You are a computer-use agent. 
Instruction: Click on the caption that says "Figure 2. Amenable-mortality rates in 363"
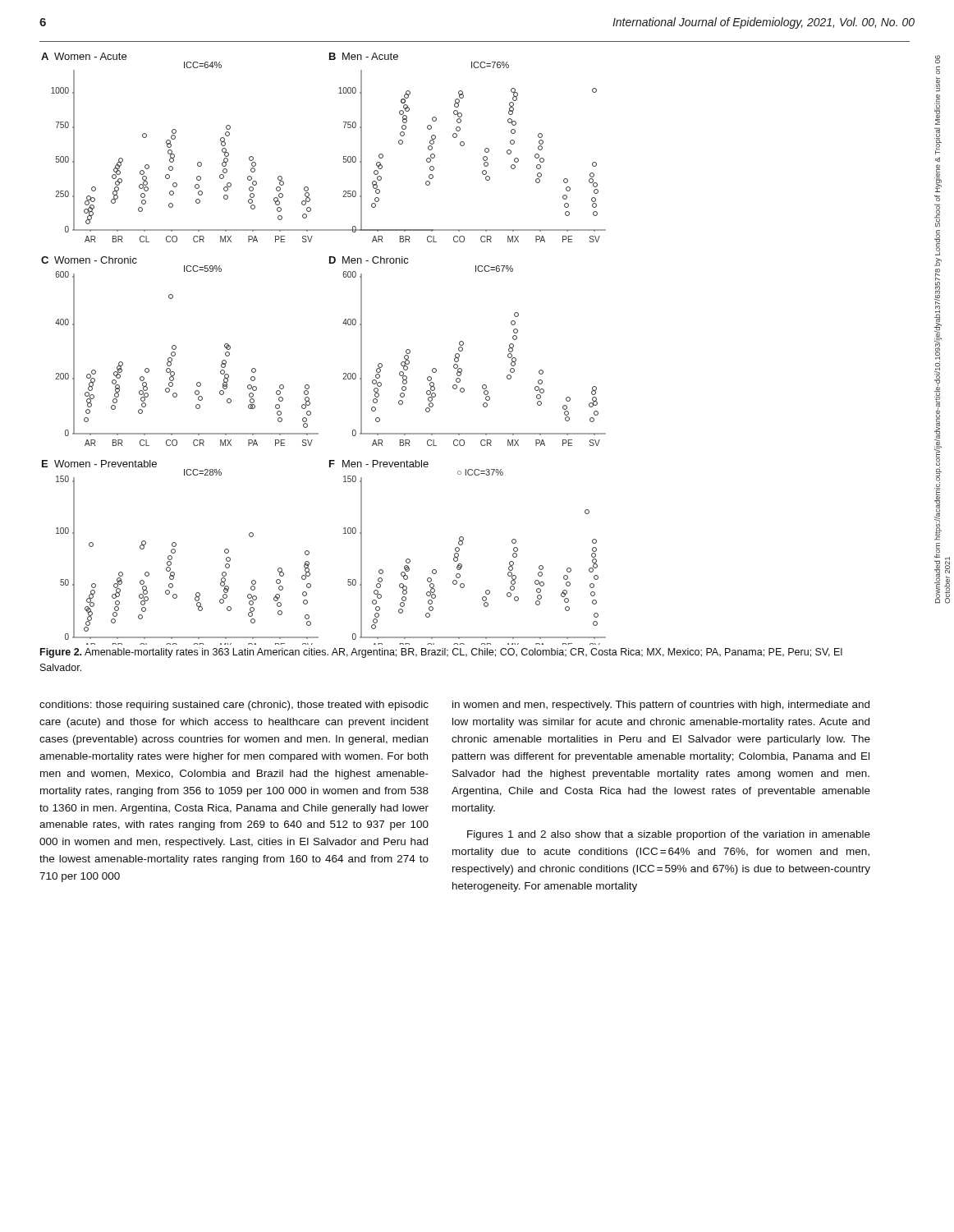pyautogui.click(x=441, y=660)
